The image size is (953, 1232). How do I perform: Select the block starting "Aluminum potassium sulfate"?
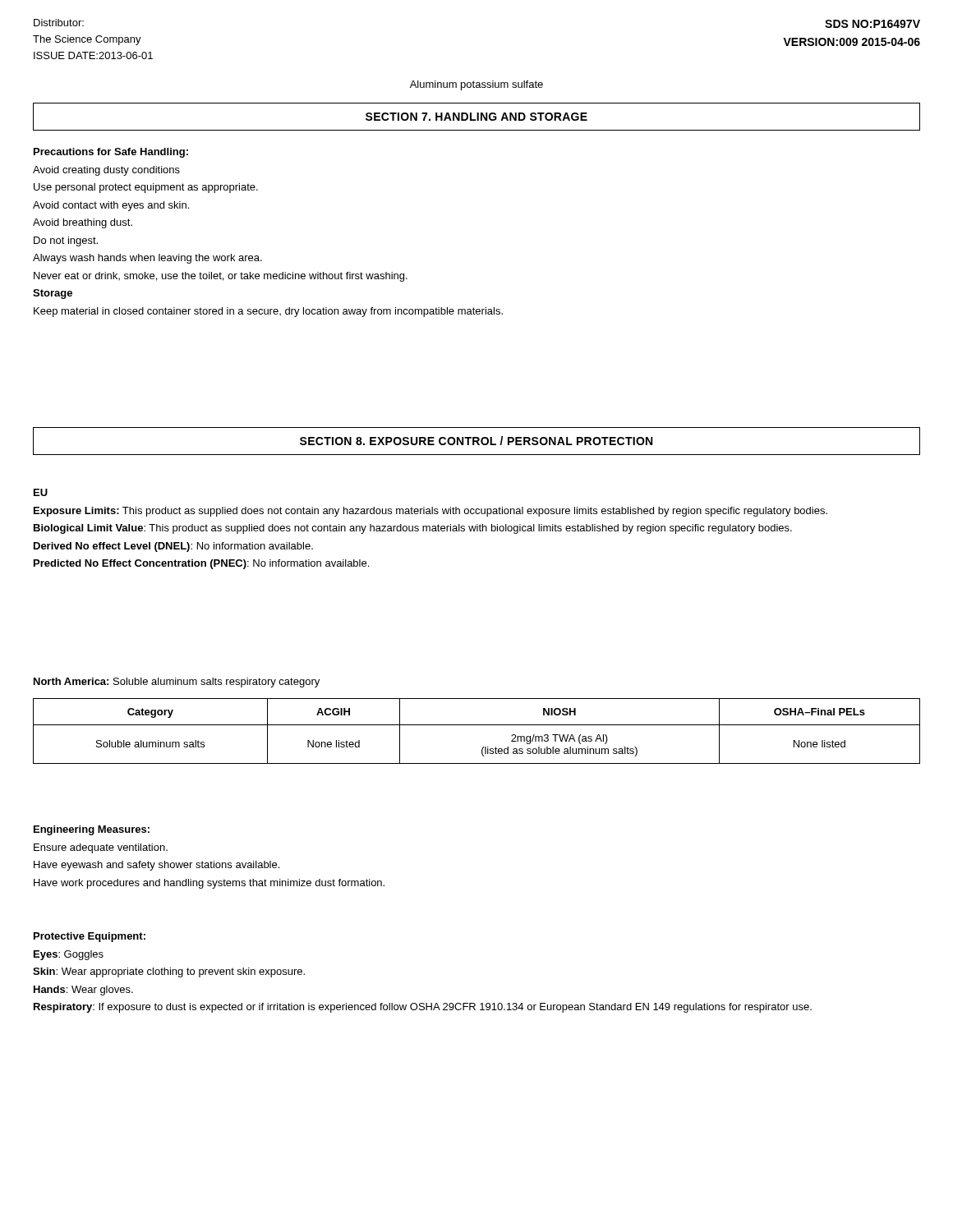point(476,84)
